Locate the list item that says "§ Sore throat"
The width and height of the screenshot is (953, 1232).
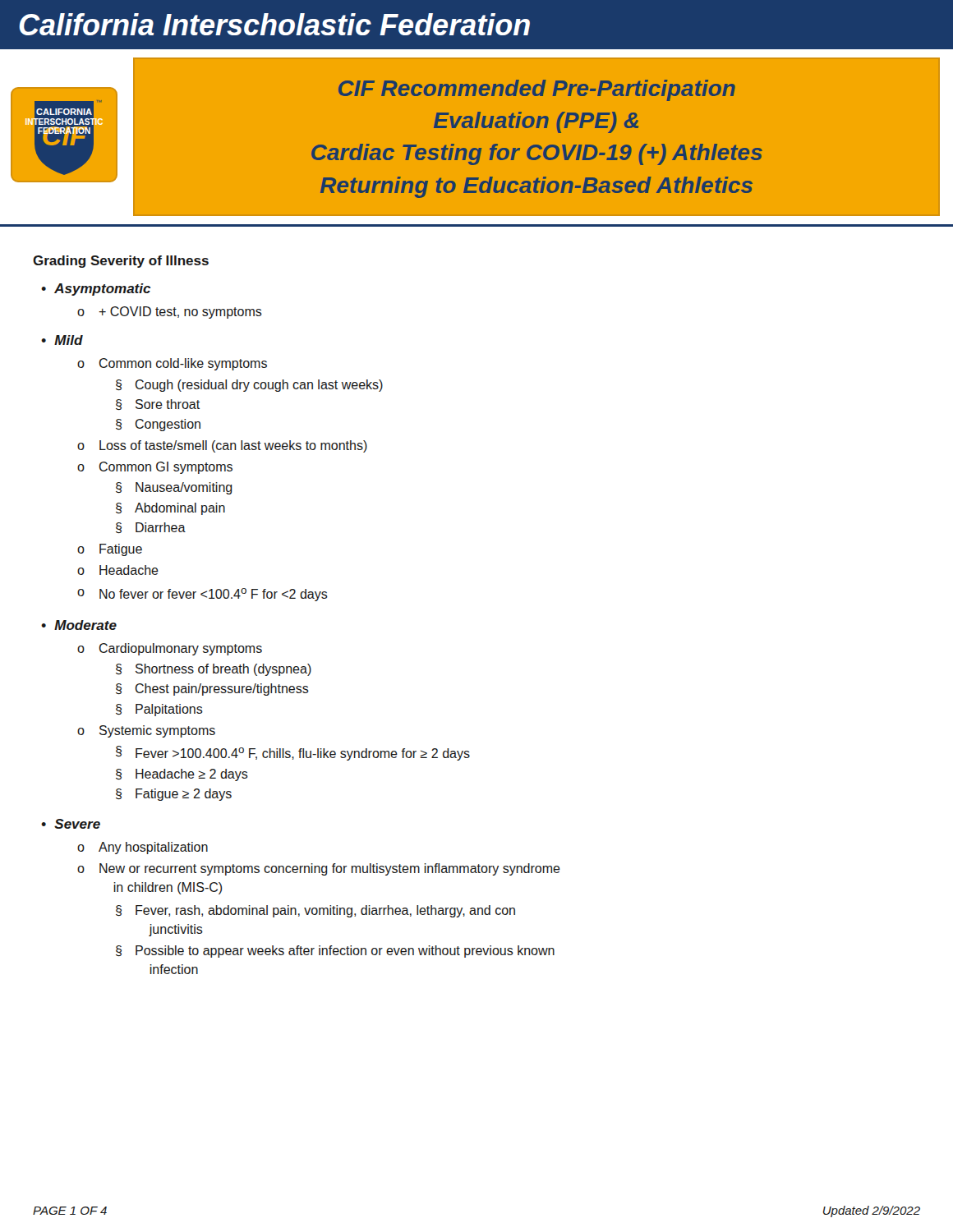coord(157,404)
